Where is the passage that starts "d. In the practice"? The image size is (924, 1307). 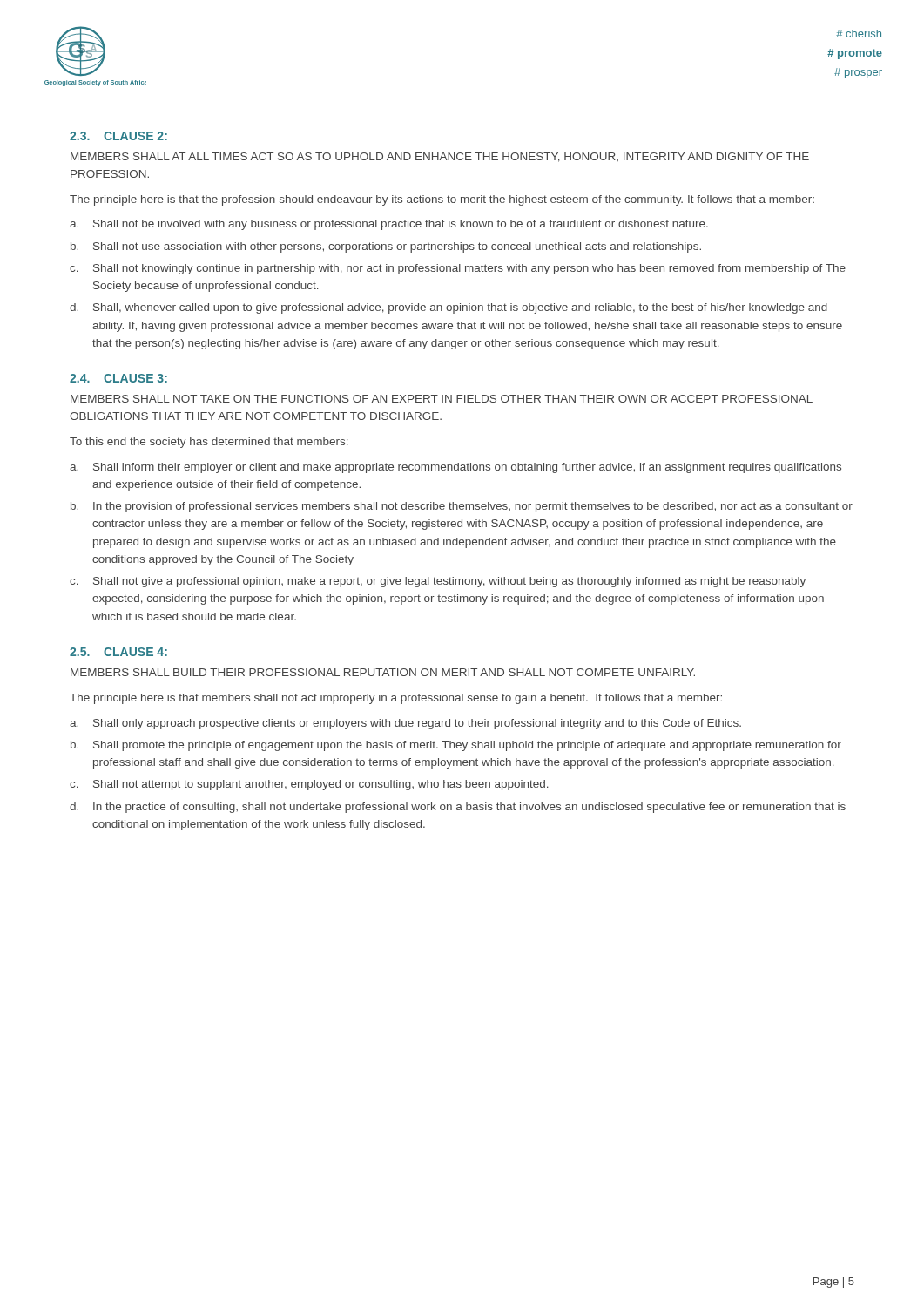coord(462,815)
